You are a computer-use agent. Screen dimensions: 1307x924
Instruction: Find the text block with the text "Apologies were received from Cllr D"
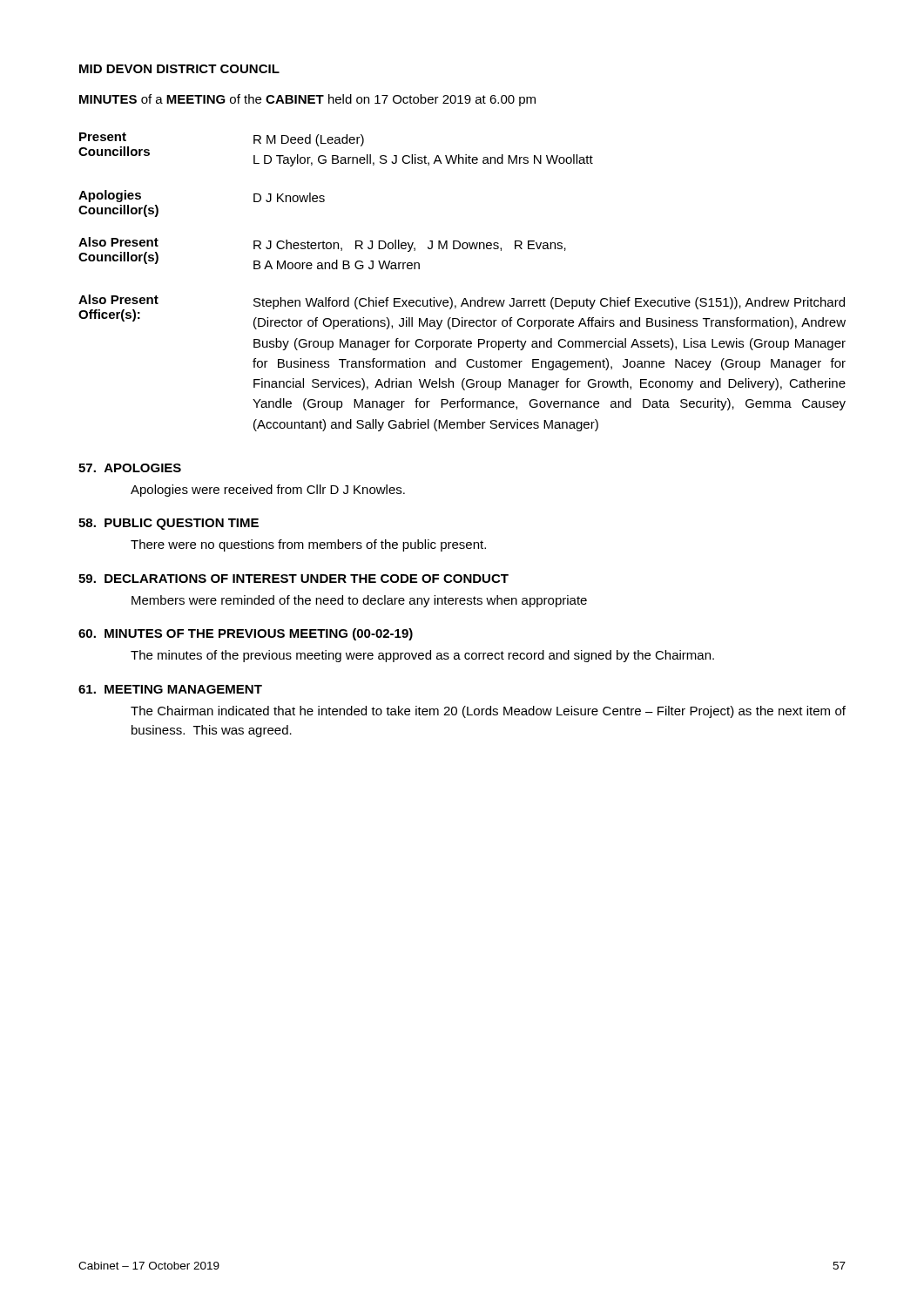268,489
